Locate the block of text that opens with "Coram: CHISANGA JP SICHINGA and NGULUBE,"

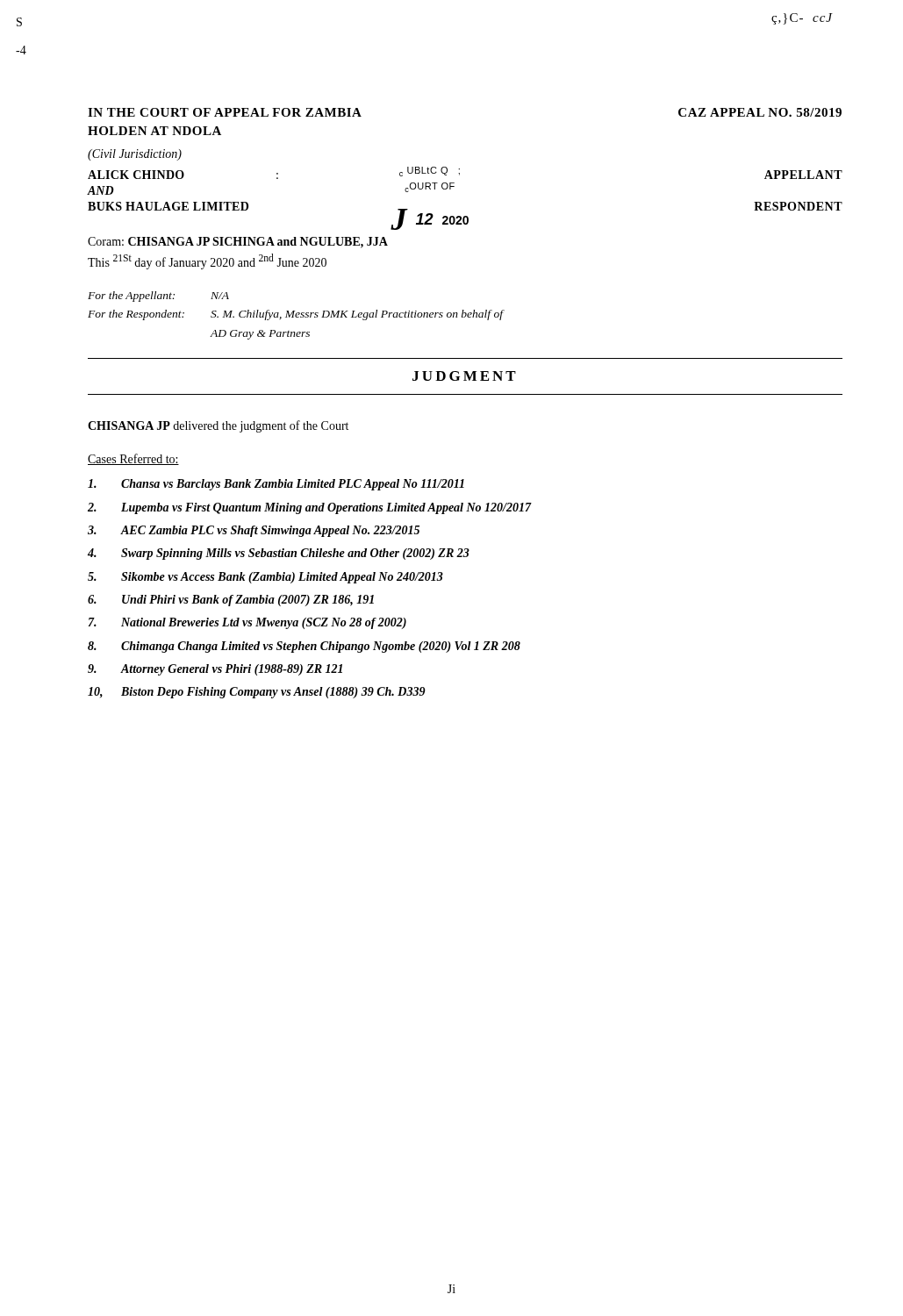coord(238,242)
